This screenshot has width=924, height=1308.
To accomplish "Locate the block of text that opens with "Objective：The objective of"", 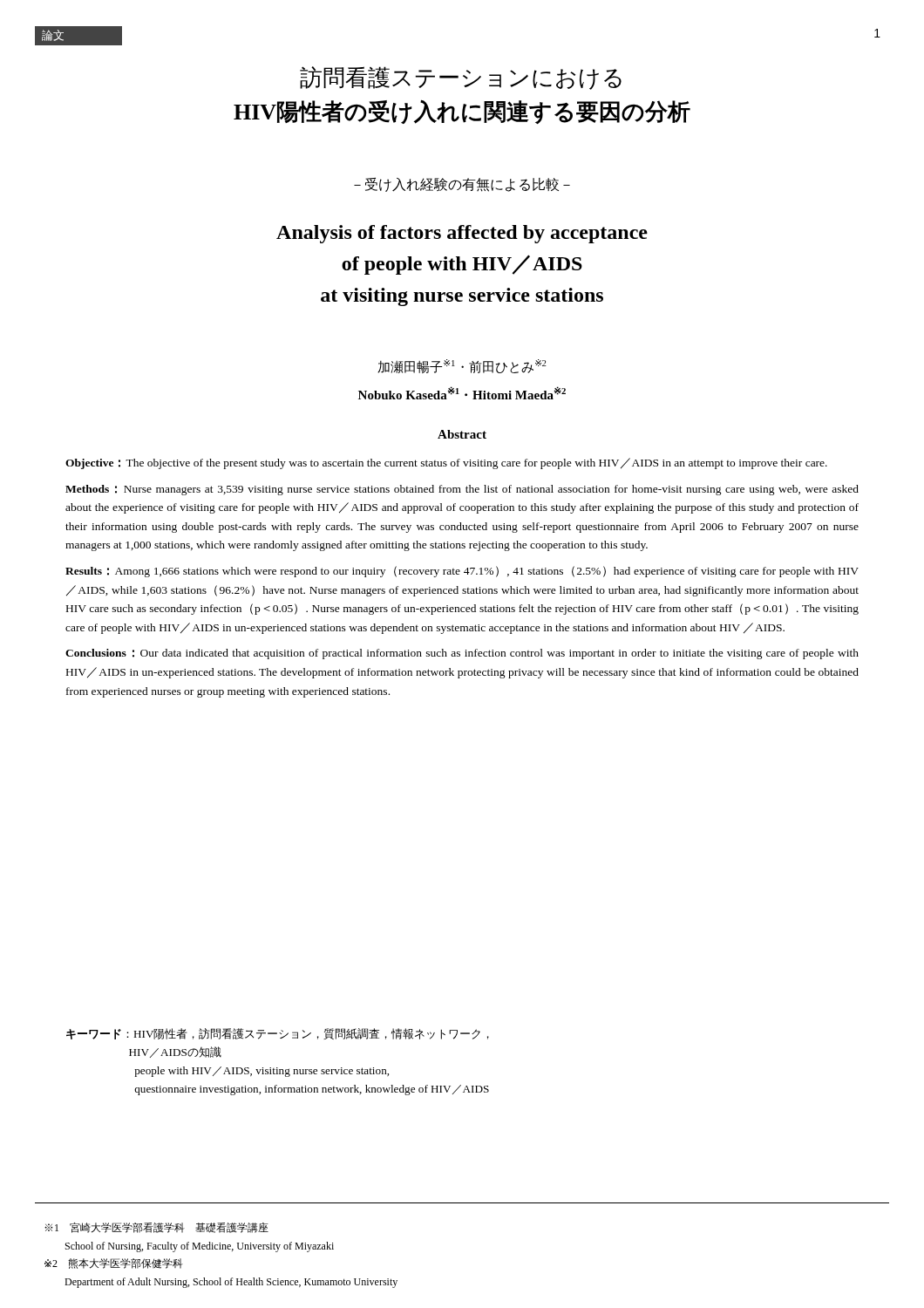I will [462, 577].
